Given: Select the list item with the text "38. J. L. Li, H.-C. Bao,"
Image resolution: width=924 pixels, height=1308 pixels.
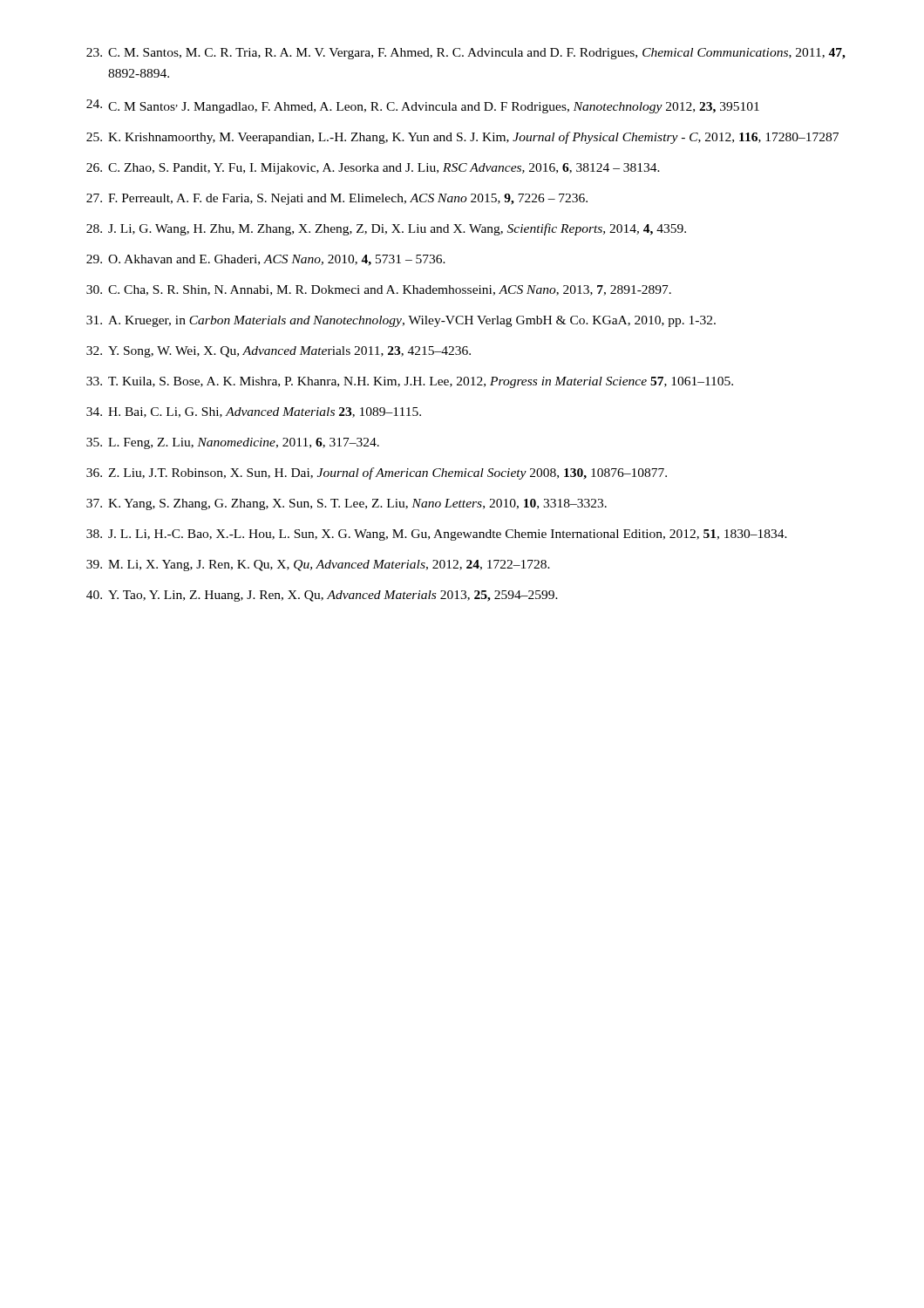Looking at the screenshot, I should tap(466, 534).
